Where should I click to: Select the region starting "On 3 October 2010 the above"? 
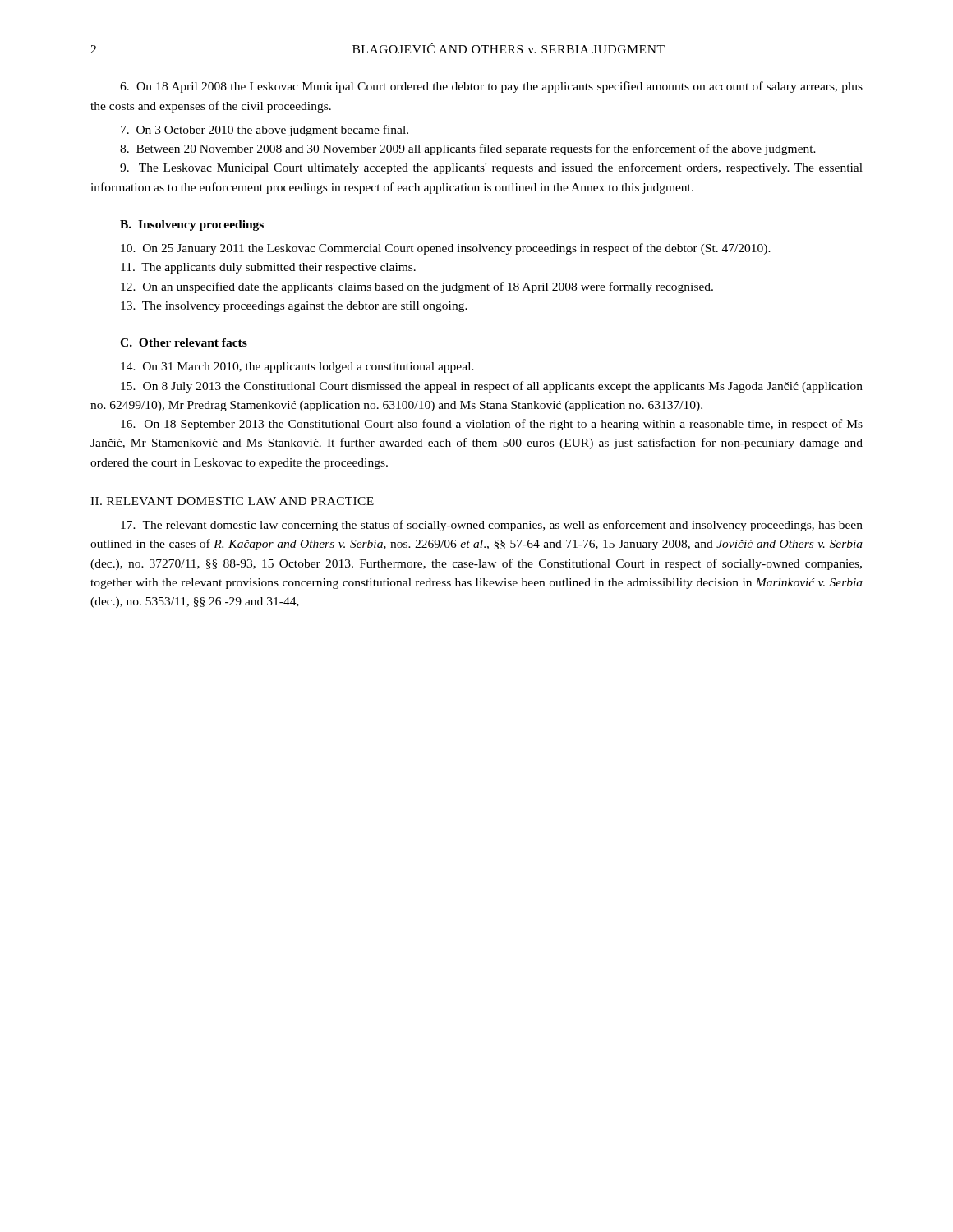tap(265, 131)
